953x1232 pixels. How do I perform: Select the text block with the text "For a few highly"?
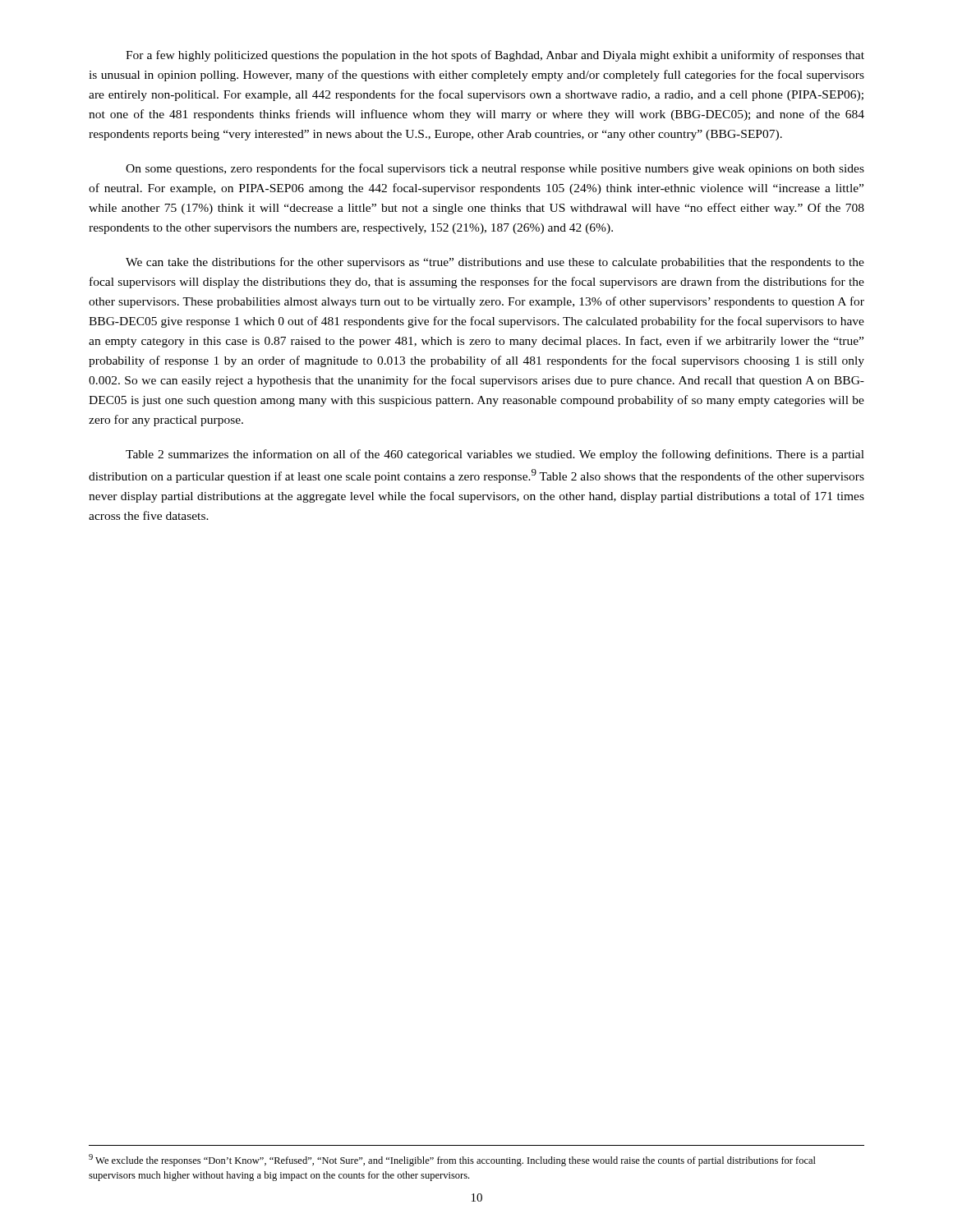coord(476,94)
